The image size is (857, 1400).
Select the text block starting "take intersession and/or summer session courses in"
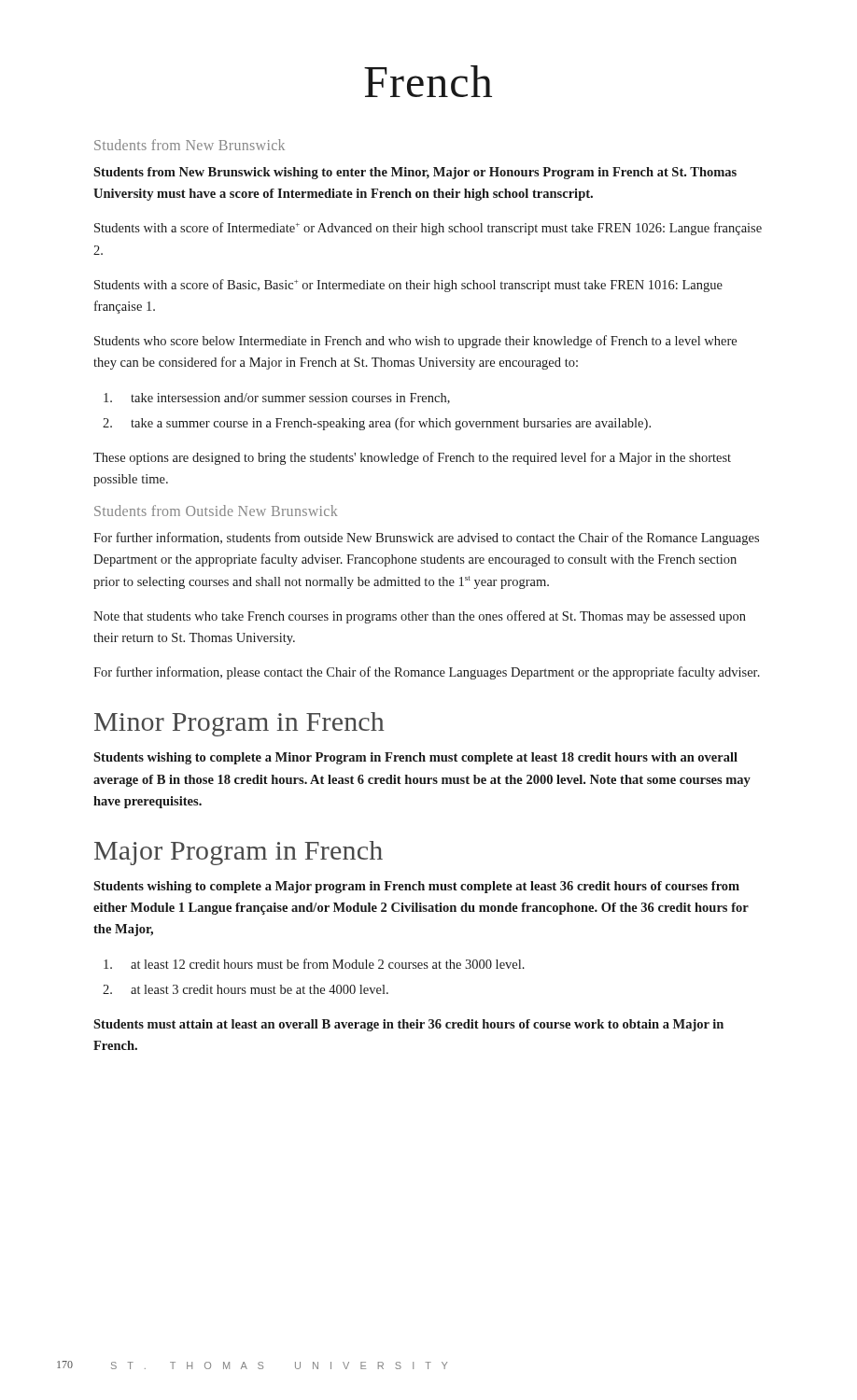point(433,398)
